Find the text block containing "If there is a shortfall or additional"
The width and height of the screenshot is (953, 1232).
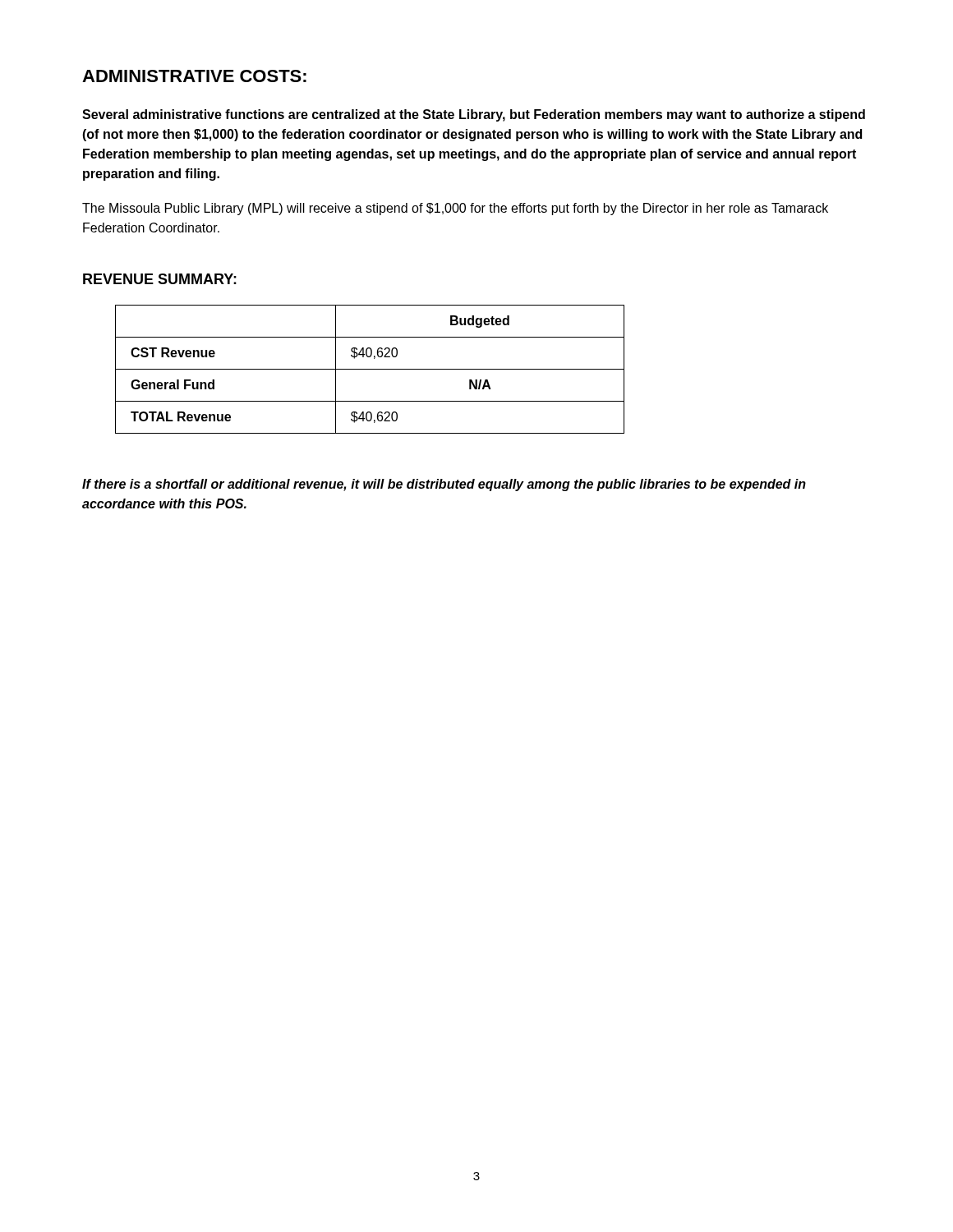coord(444,494)
